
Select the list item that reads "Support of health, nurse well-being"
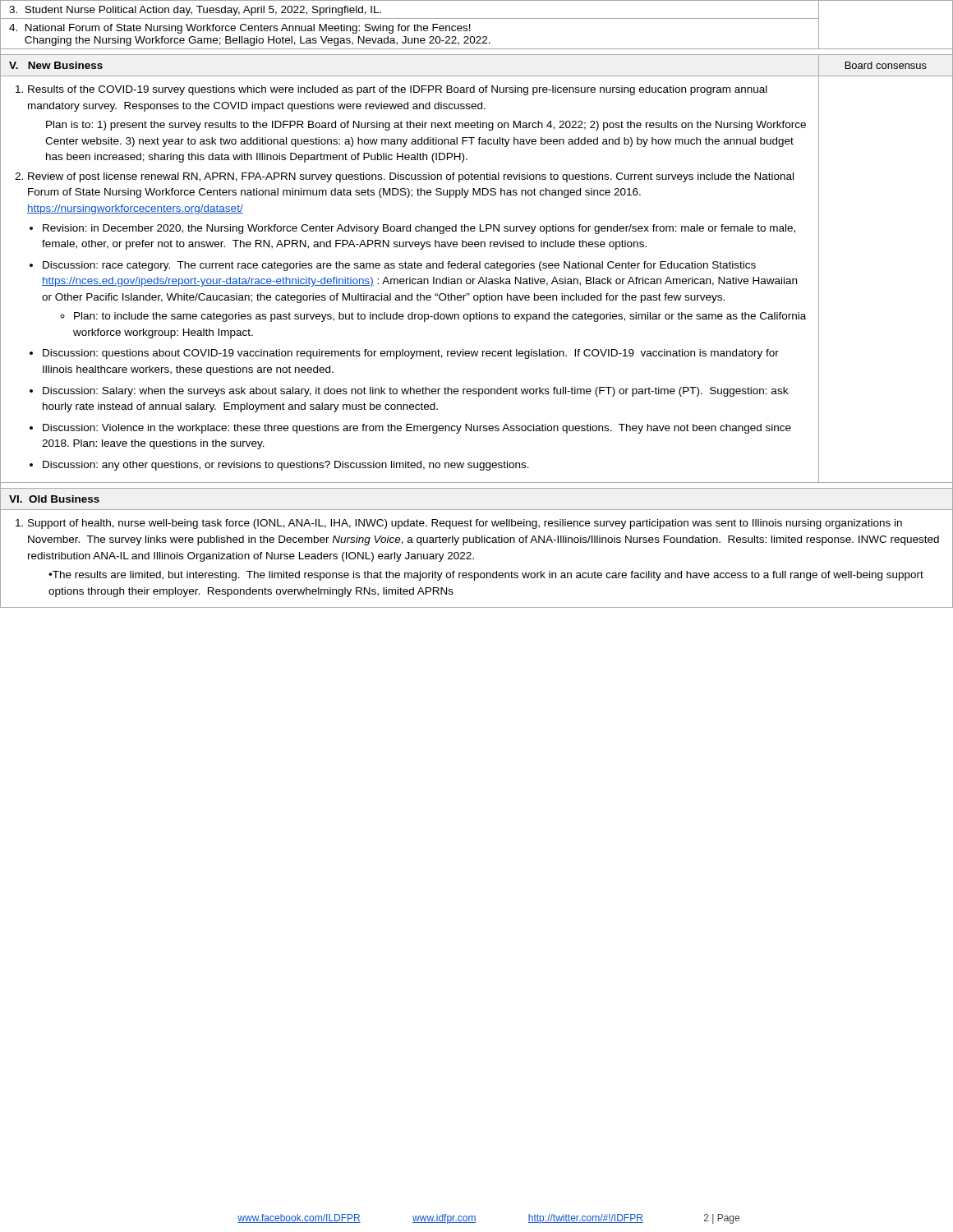(x=476, y=557)
